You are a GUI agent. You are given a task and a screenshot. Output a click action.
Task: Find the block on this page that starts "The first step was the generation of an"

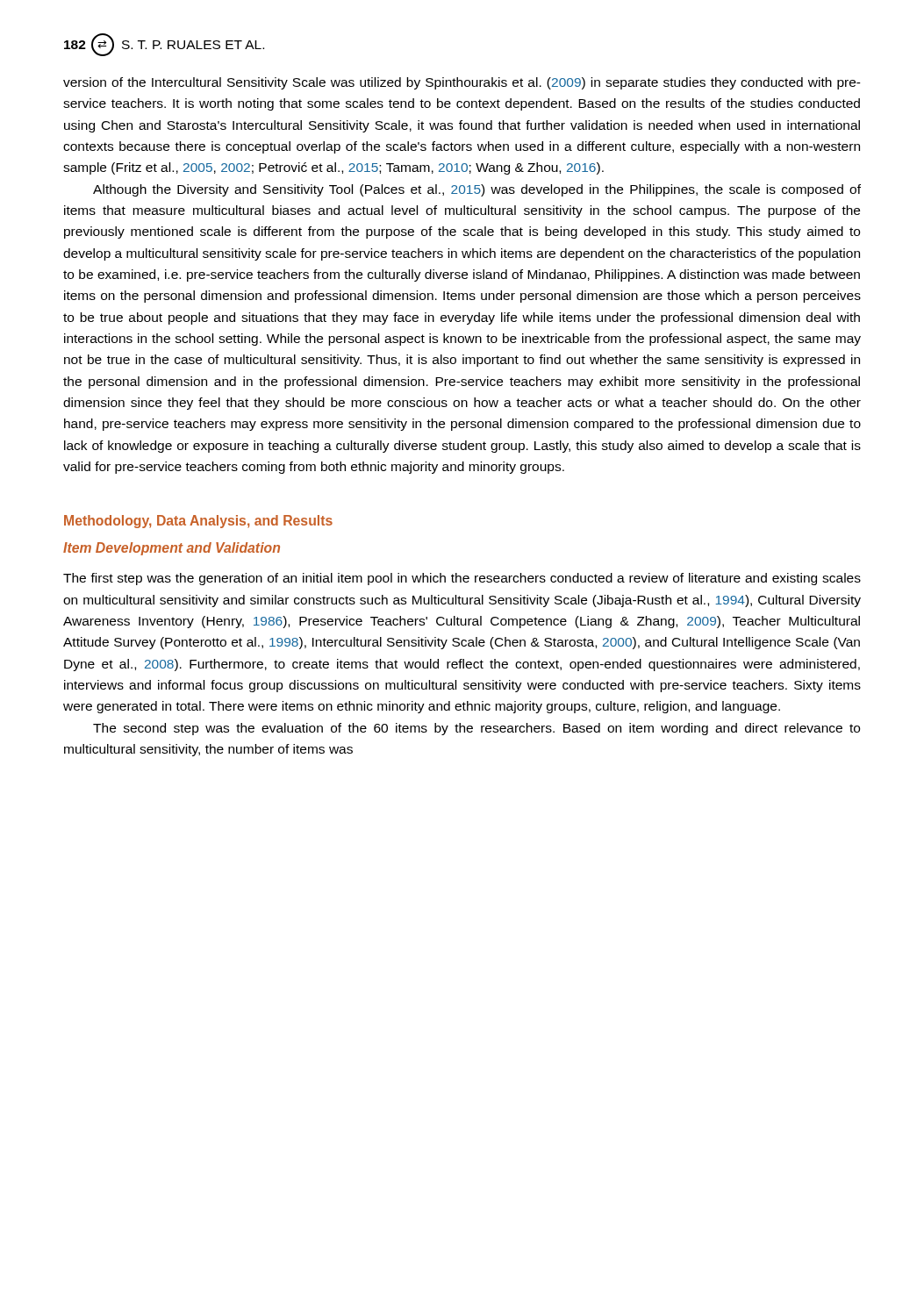click(x=462, y=643)
